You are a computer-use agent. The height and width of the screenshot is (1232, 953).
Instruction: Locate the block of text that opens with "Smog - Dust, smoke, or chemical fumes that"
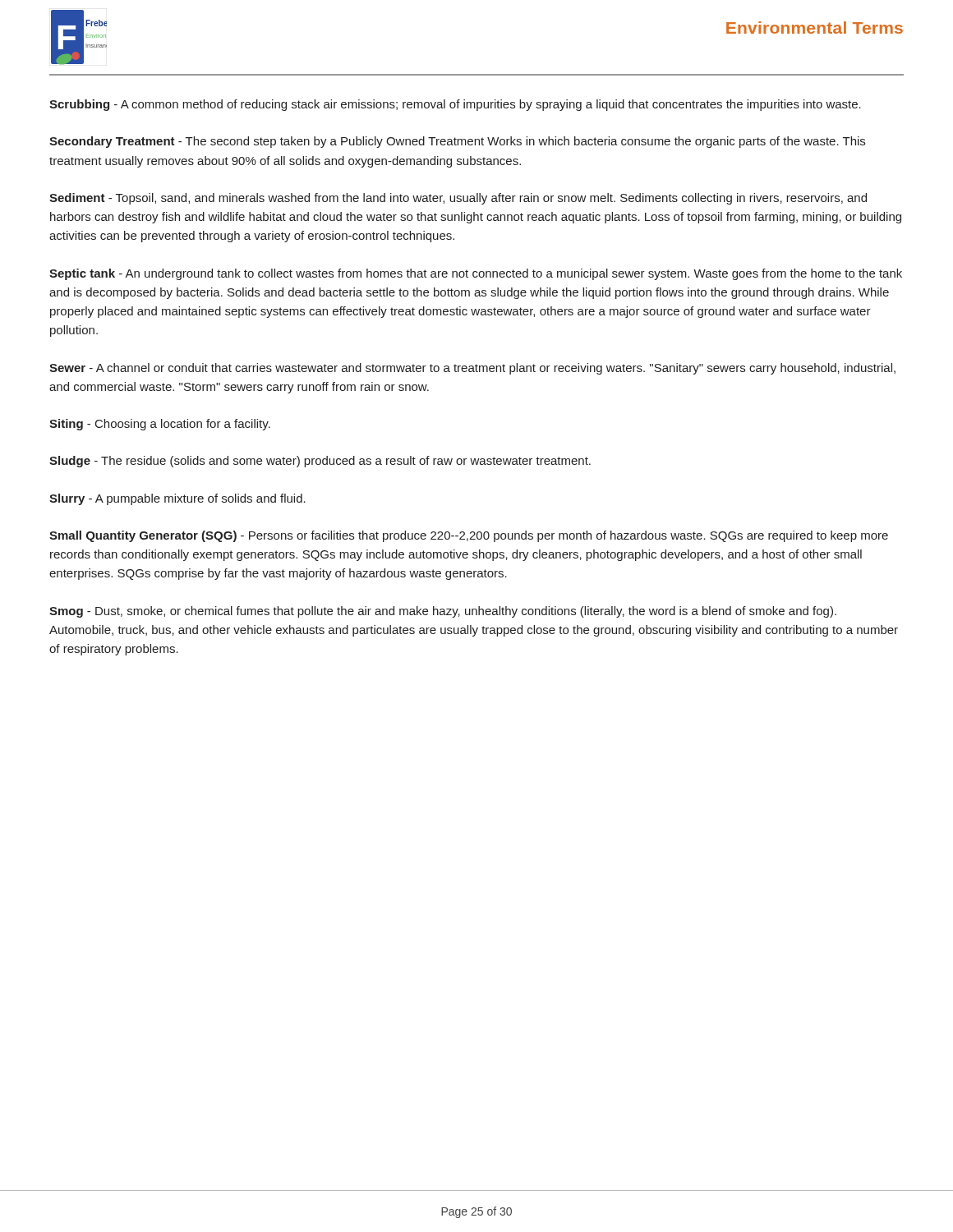[476, 629]
